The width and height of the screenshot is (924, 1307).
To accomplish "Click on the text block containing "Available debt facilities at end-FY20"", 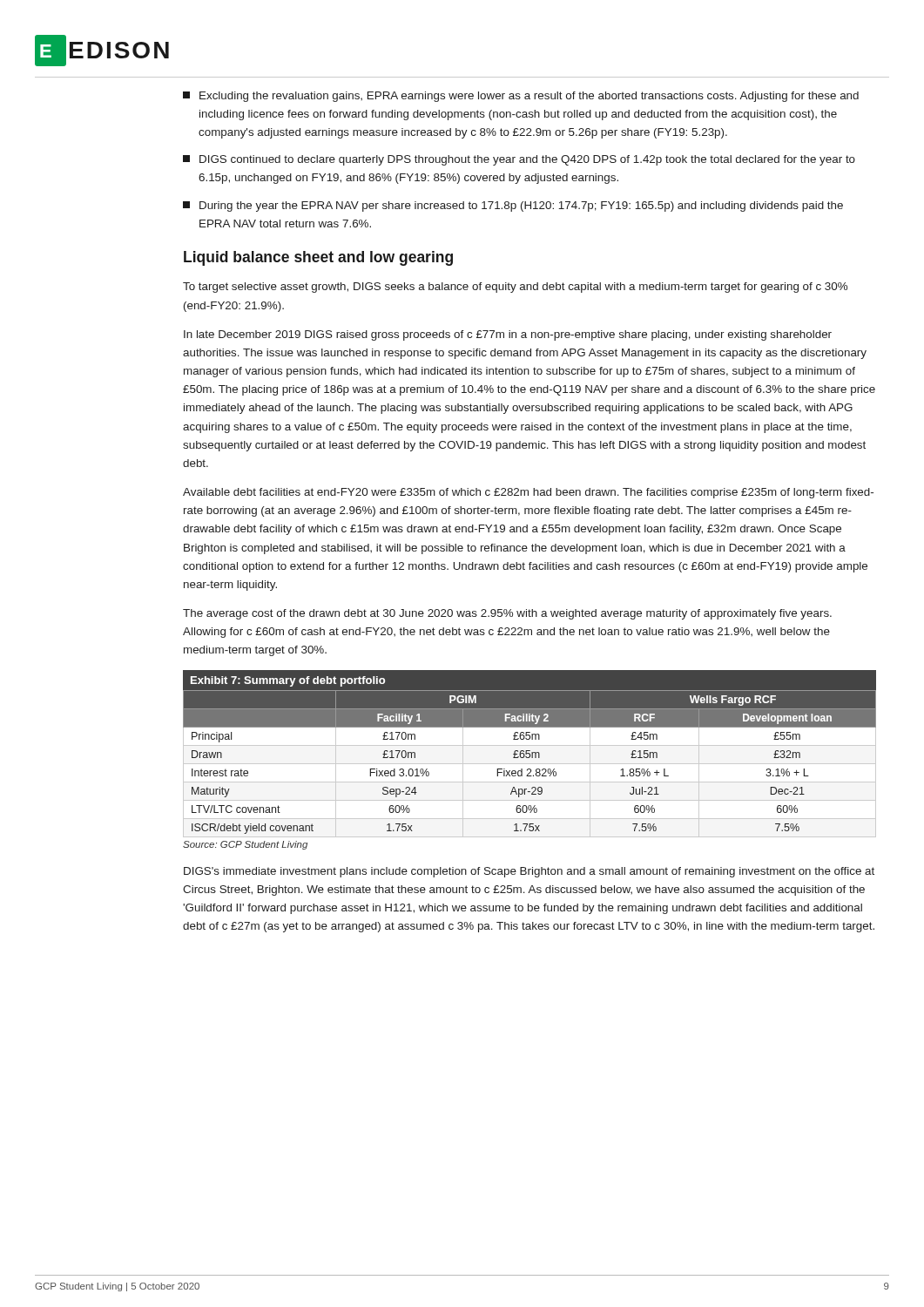I will point(528,538).
